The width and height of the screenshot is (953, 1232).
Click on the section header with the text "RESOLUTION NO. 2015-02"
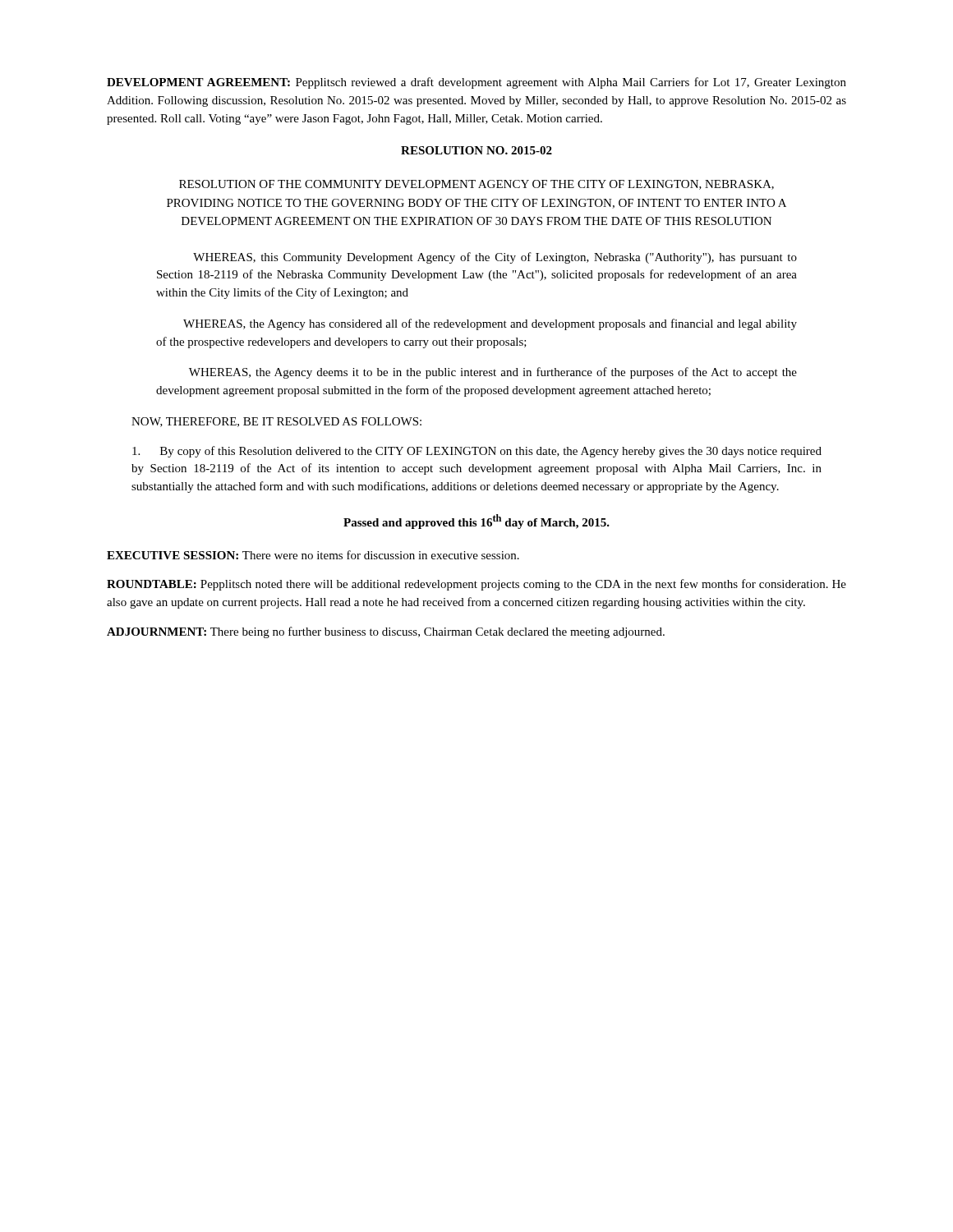point(476,150)
